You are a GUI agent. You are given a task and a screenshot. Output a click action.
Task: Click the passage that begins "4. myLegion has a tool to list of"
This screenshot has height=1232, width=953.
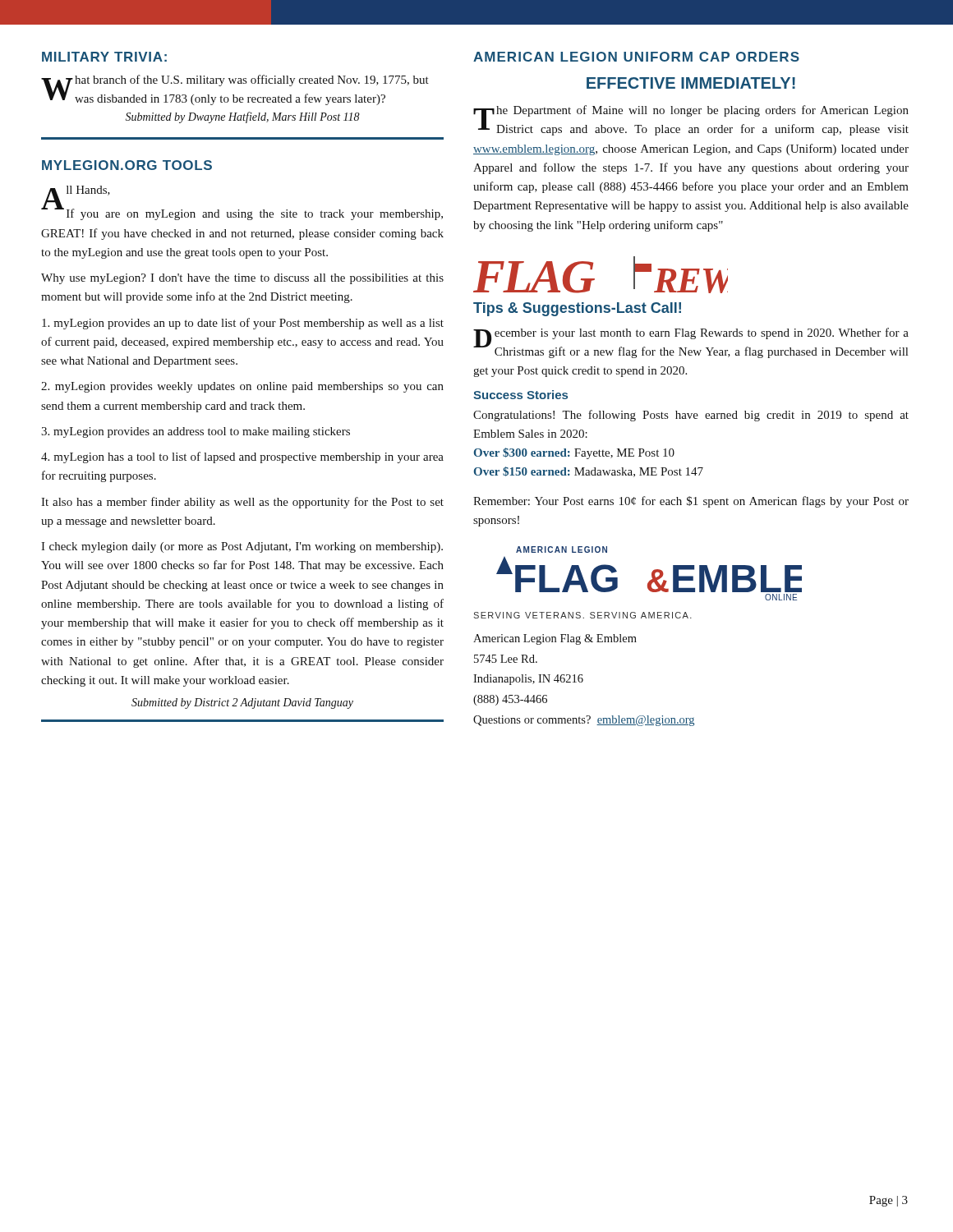click(x=242, y=466)
